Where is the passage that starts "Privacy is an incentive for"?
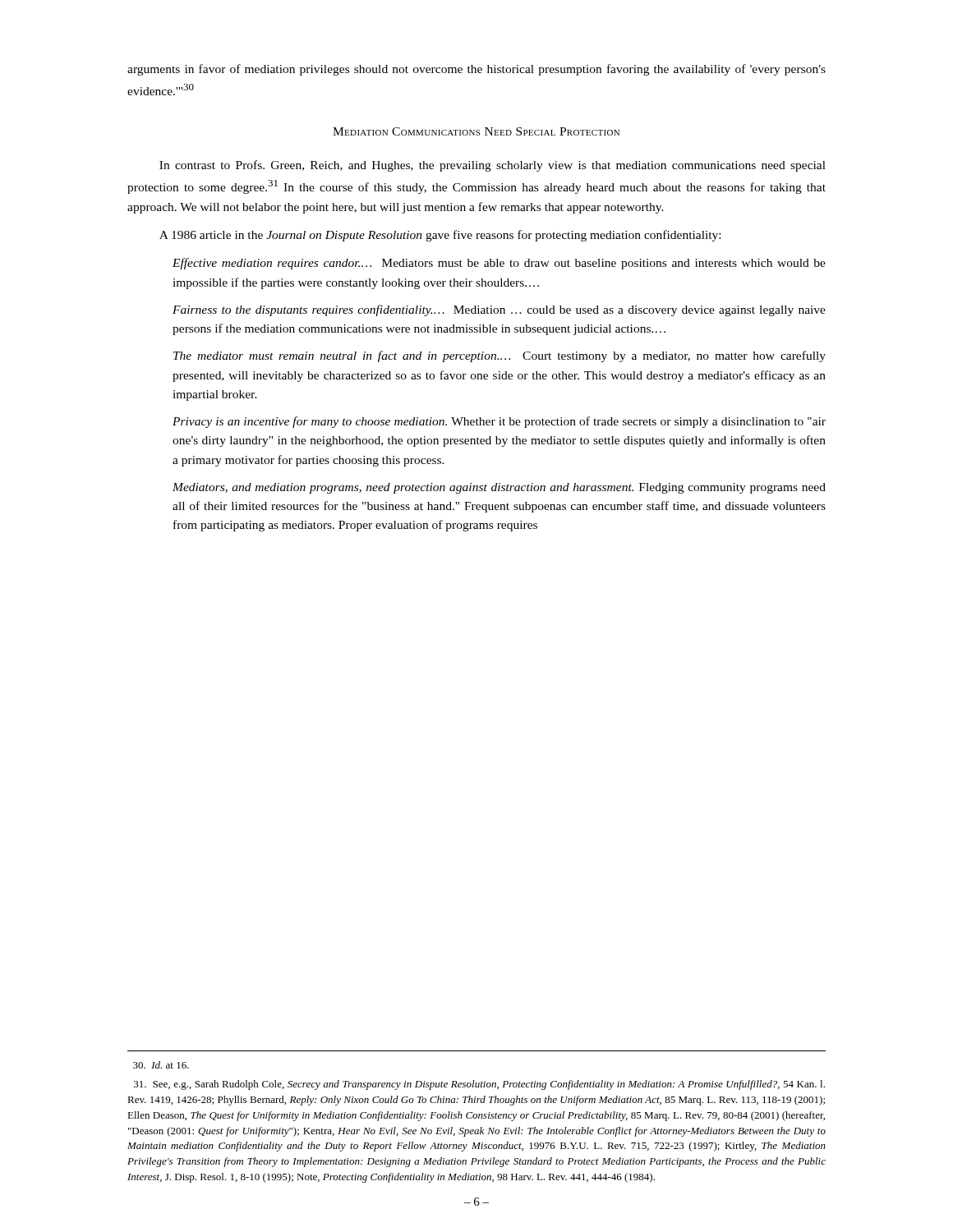 click(x=499, y=440)
